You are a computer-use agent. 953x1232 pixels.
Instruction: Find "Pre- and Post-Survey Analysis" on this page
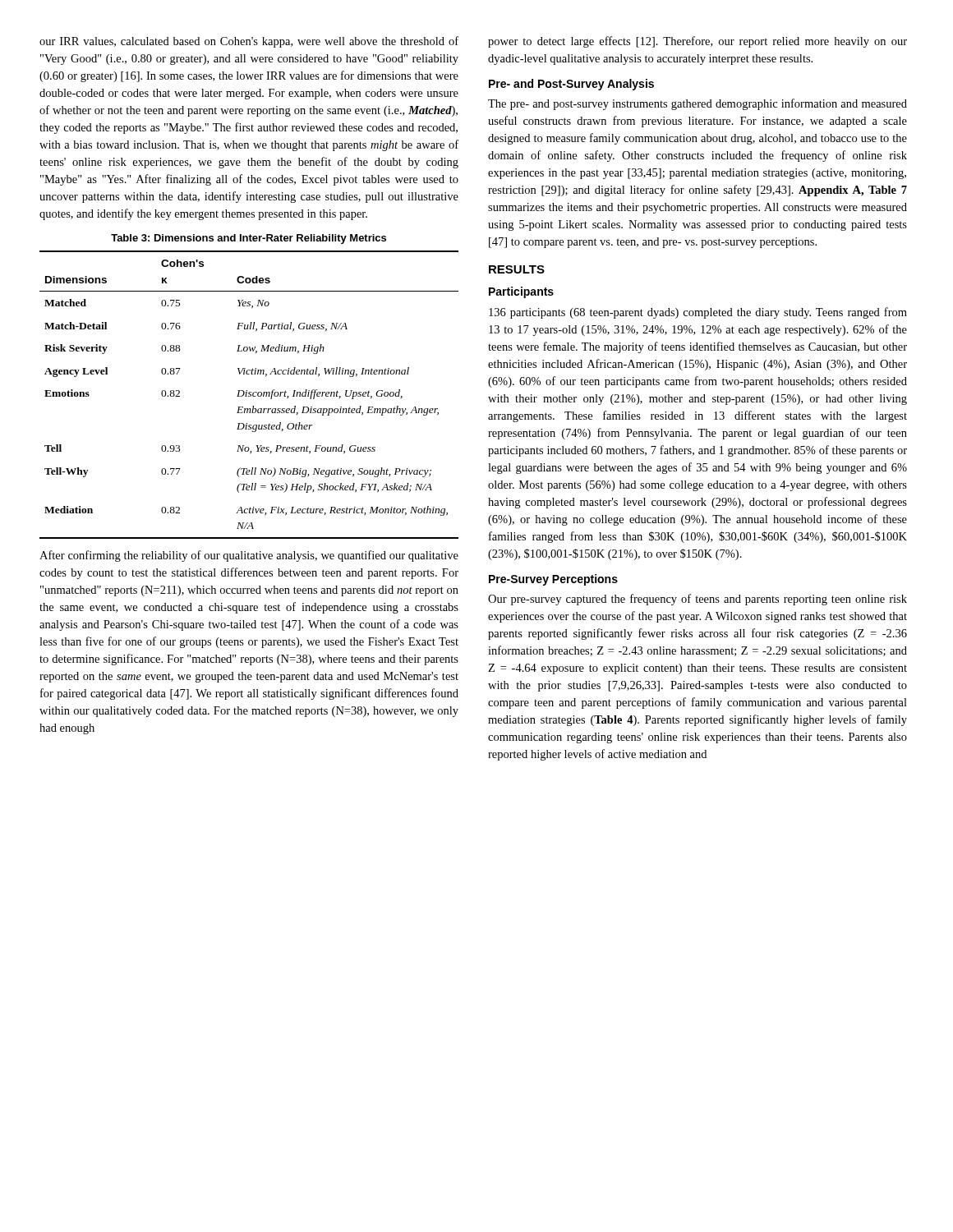click(571, 84)
